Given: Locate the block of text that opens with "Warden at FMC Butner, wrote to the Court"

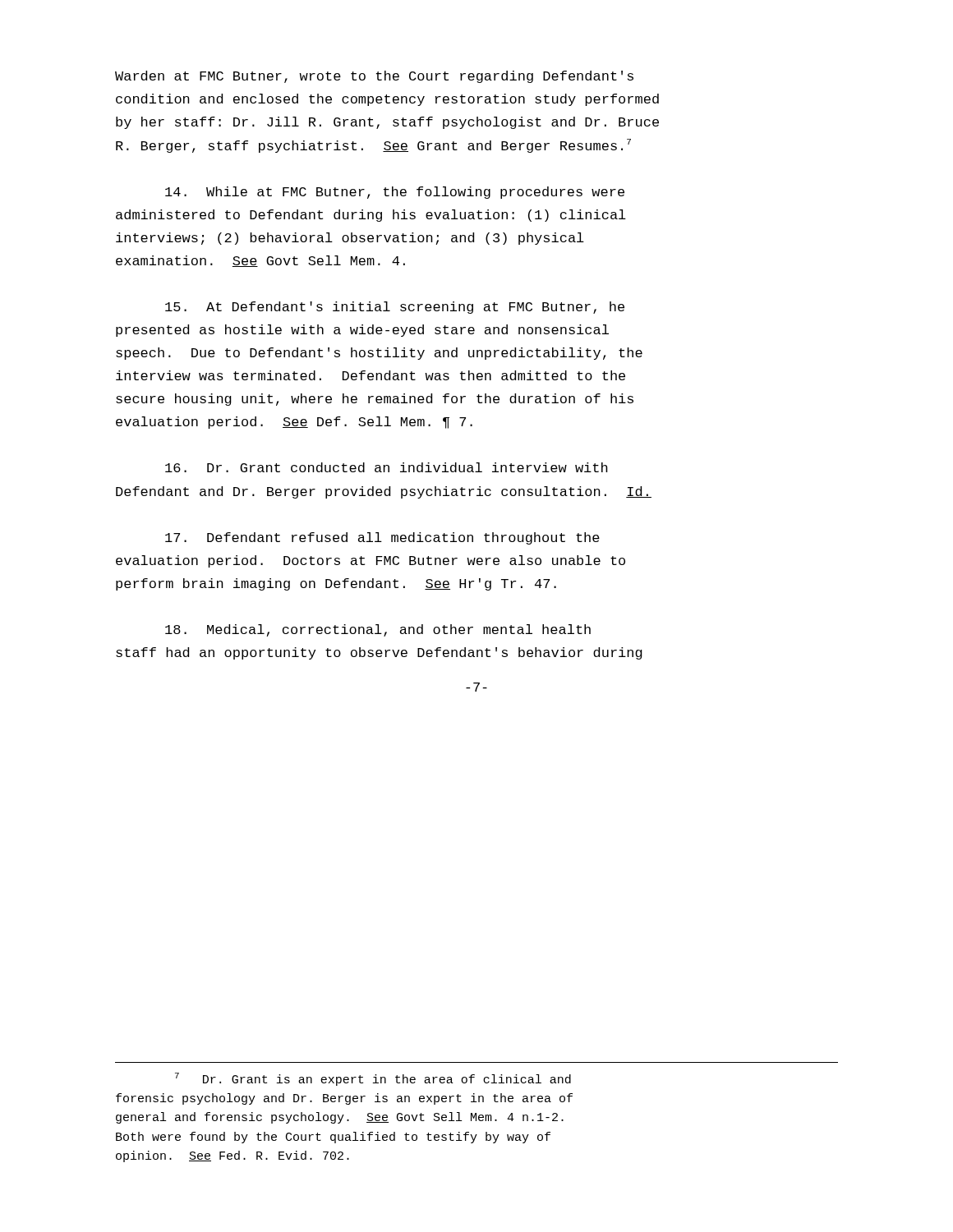Looking at the screenshot, I should 387,112.
